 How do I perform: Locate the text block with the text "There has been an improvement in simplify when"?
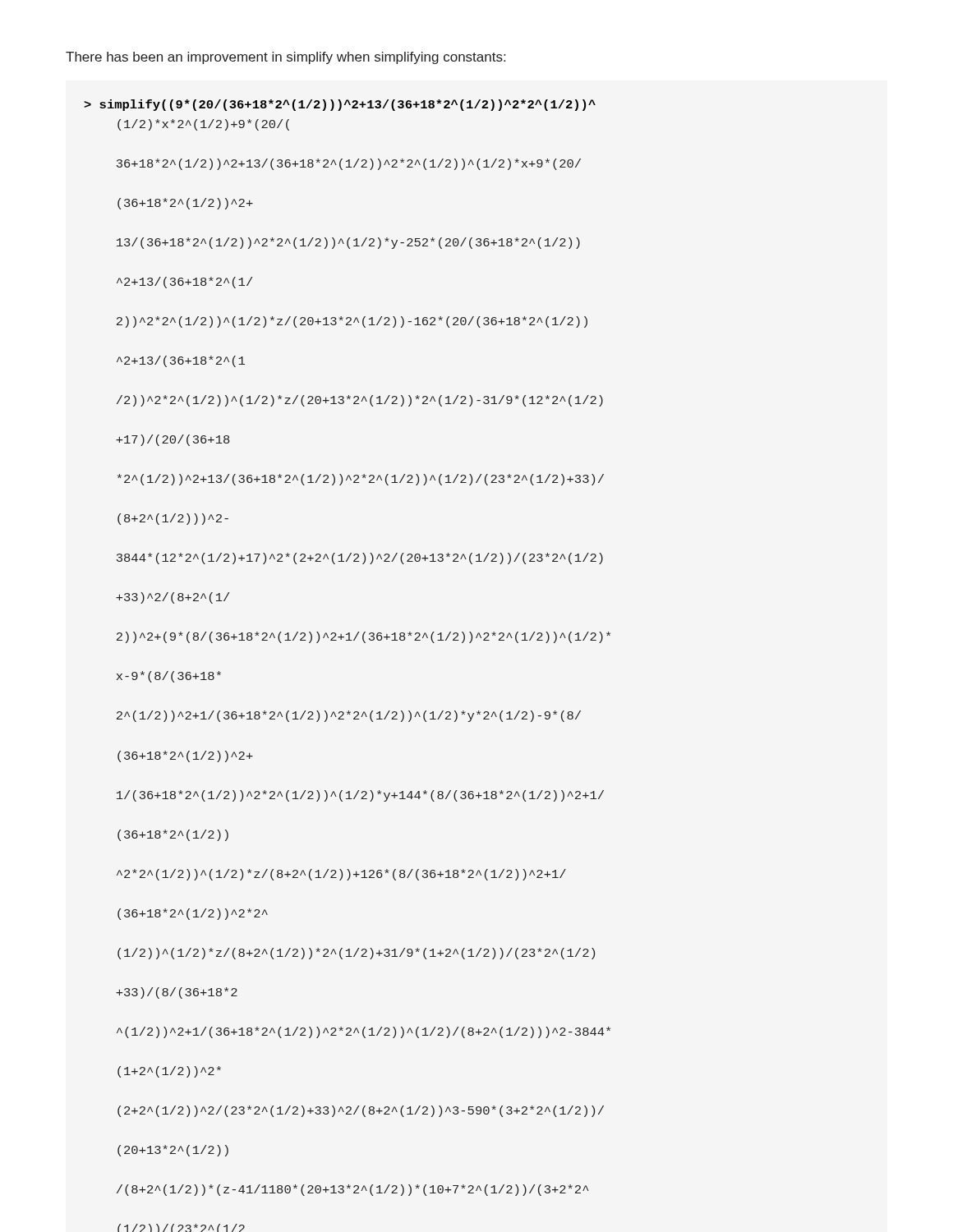(x=286, y=57)
